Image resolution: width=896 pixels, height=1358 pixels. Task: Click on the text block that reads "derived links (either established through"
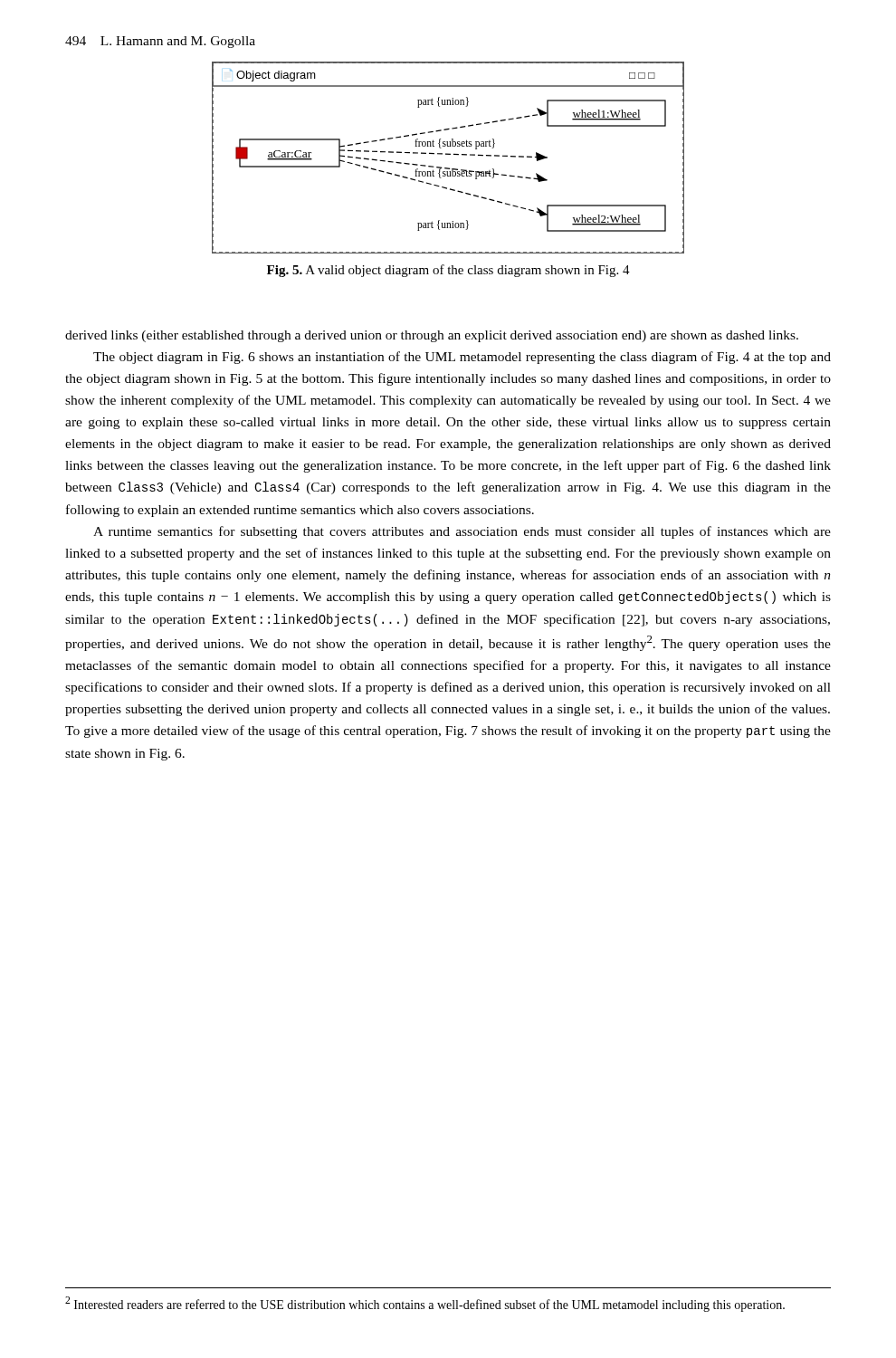448,544
